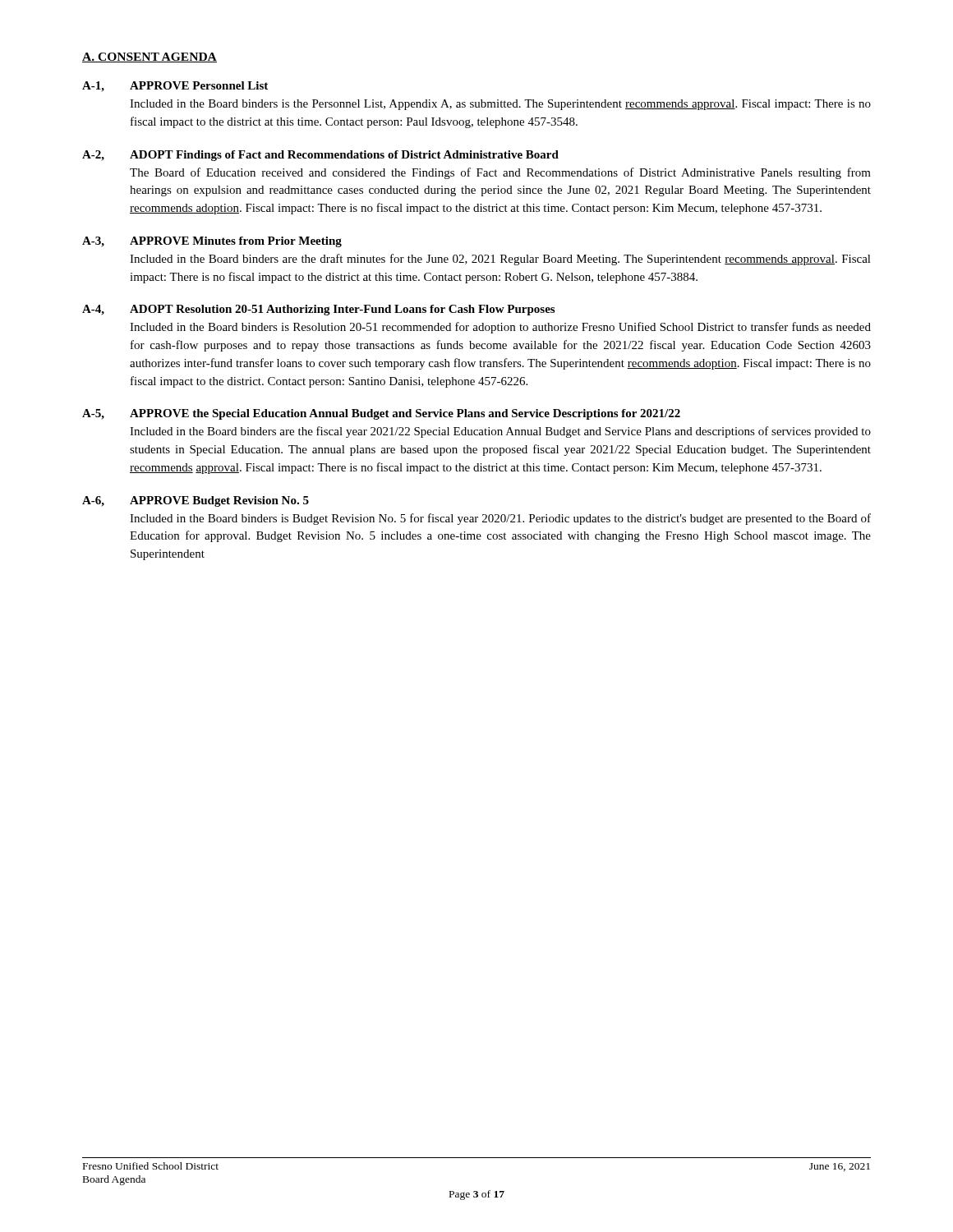Where is the passage that starts "A-6, APPROVE Budget Revision"?
Viewport: 953px width, 1232px height.
pyautogui.click(x=476, y=528)
